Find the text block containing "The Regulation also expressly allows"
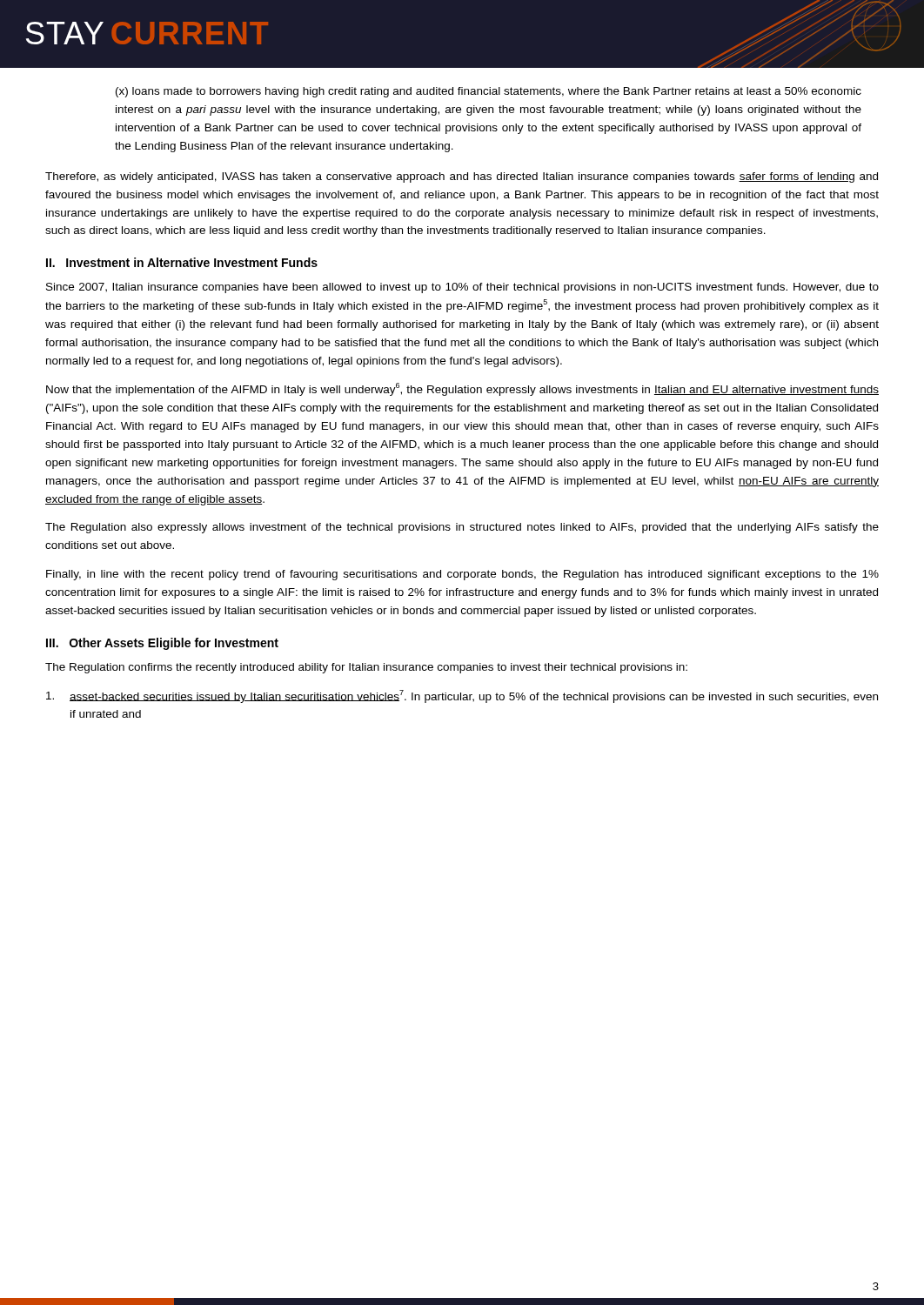 [x=462, y=536]
